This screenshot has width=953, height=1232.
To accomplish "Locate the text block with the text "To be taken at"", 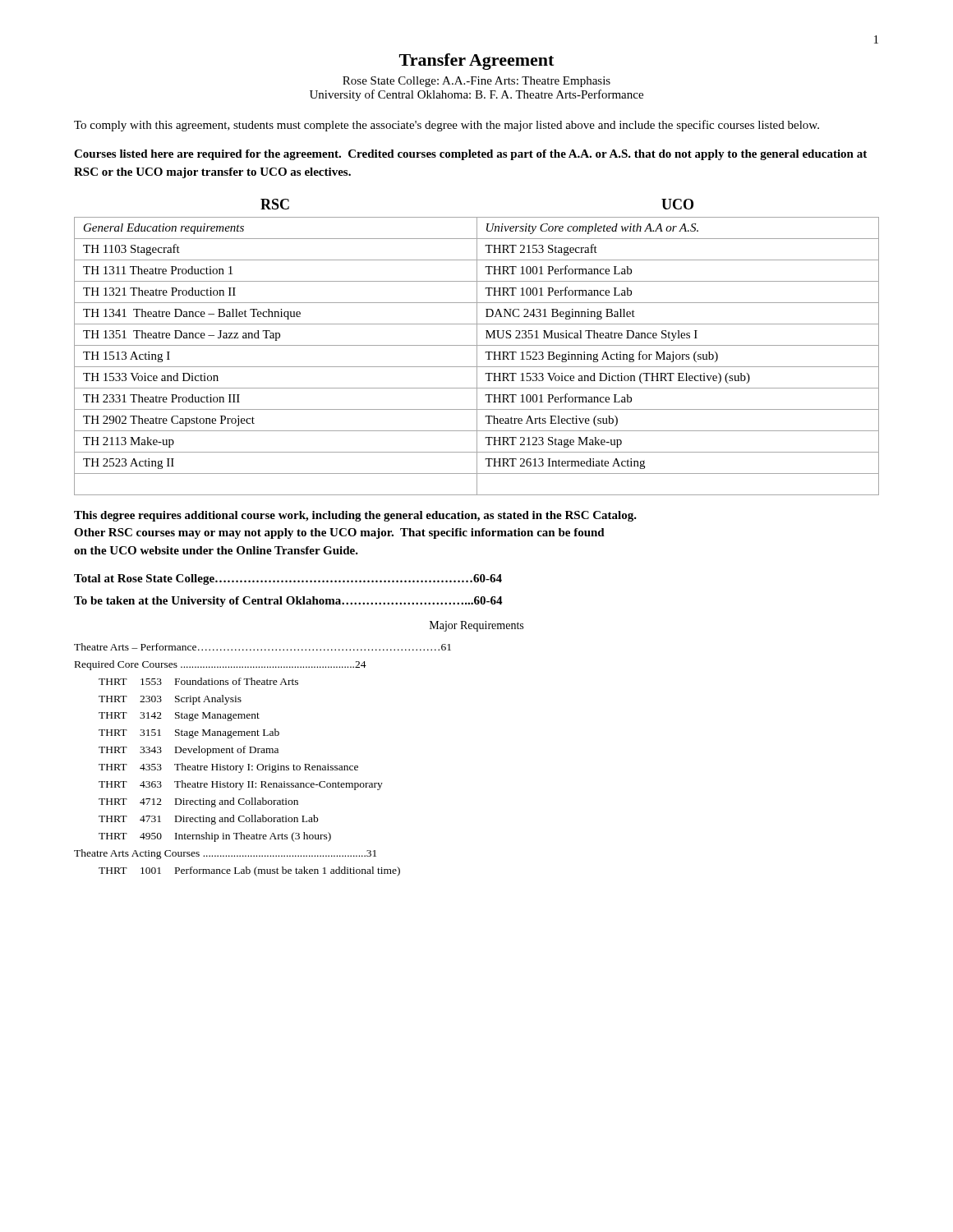I will 288,600.
